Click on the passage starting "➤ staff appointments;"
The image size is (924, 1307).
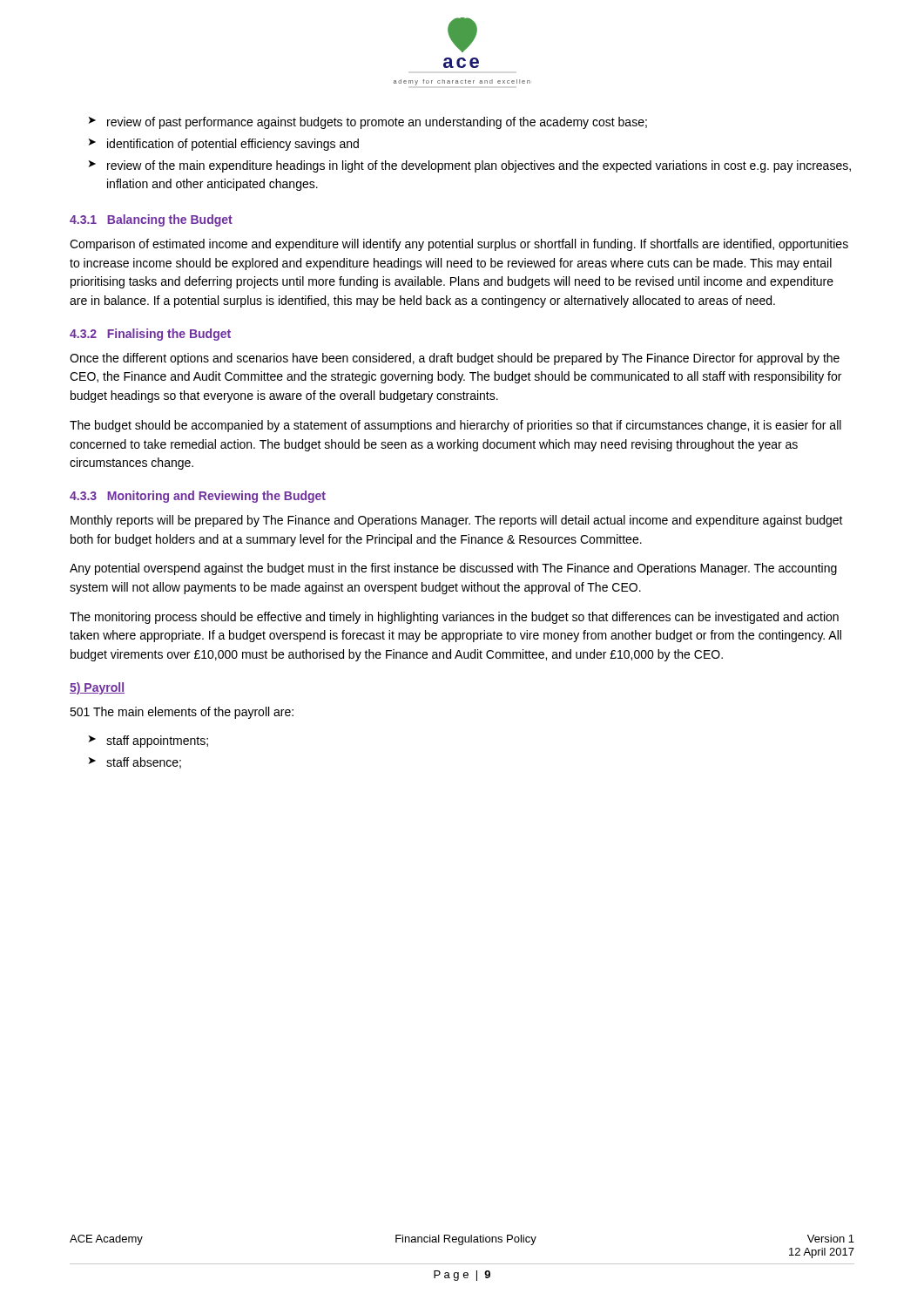pos(148,742)
